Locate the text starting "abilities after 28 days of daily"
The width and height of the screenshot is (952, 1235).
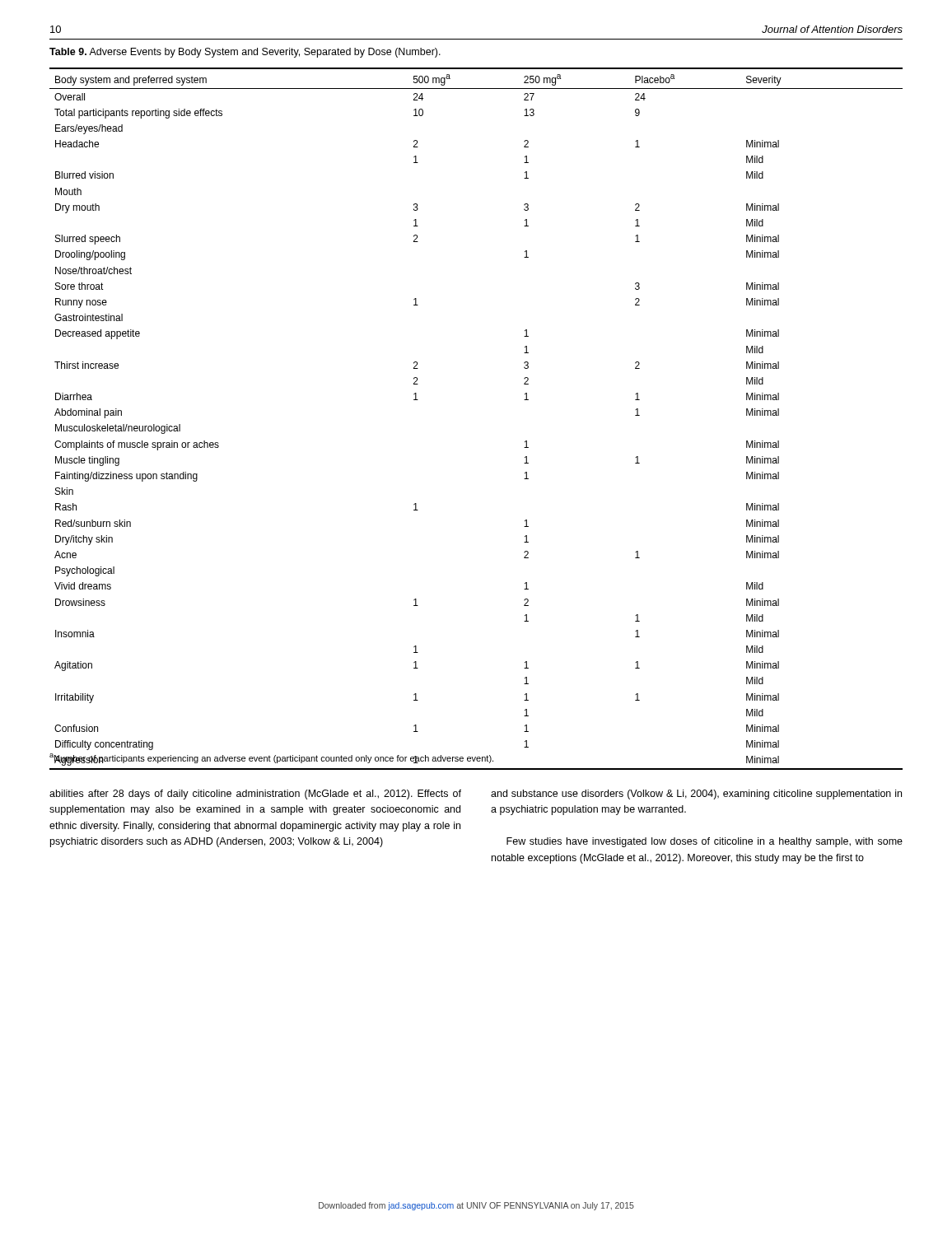[x=255, y=818]
